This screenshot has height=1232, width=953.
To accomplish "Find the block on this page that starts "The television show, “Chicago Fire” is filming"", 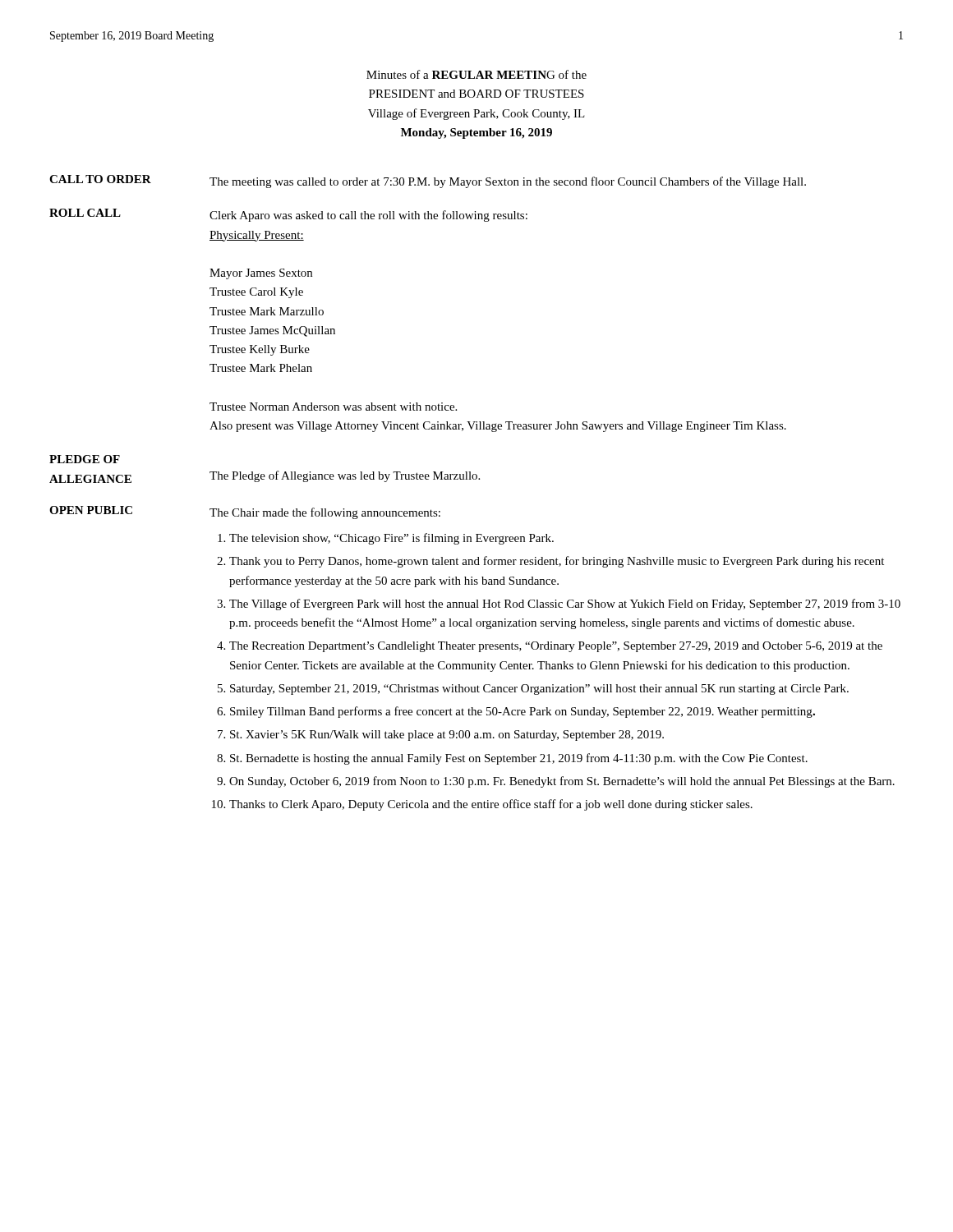I will [392, 538].
